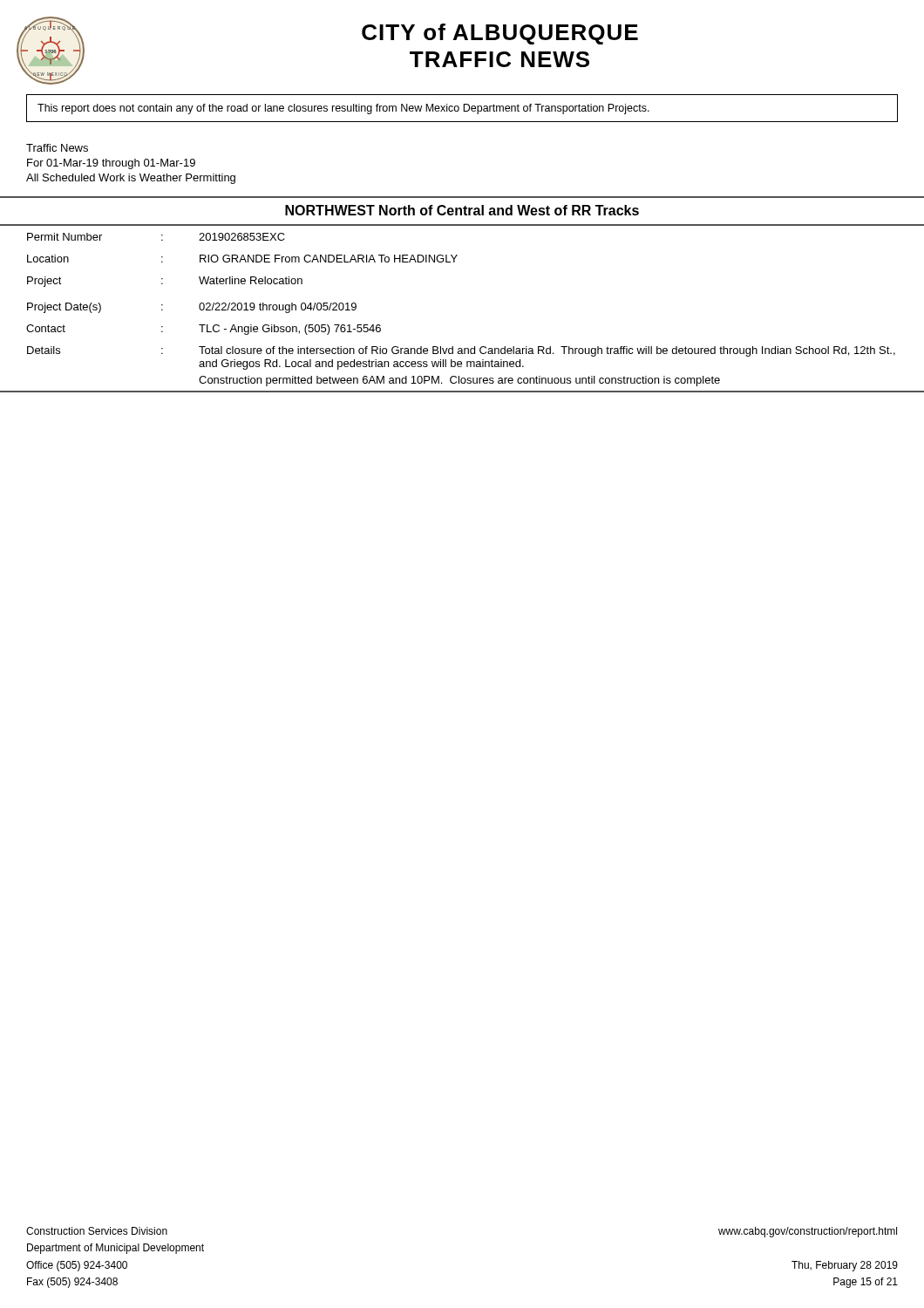Find the table that mentions "TLC - Angie Gibson,"
This screenshot has height=1308, width=924.
pyautogui.click(x=462, y=309)
